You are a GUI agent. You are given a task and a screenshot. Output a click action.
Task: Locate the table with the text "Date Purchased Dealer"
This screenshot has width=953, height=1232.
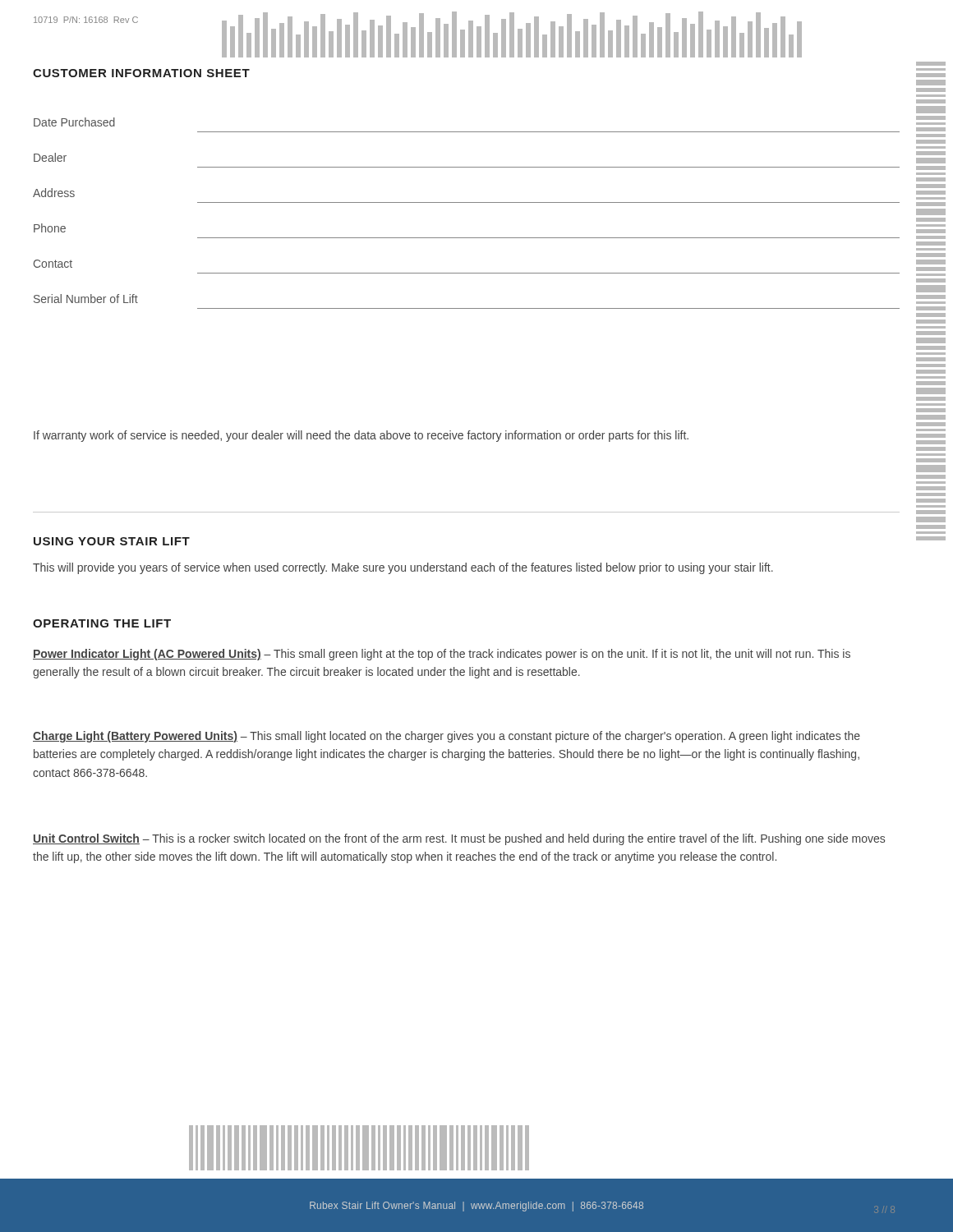tap(466, 215)
